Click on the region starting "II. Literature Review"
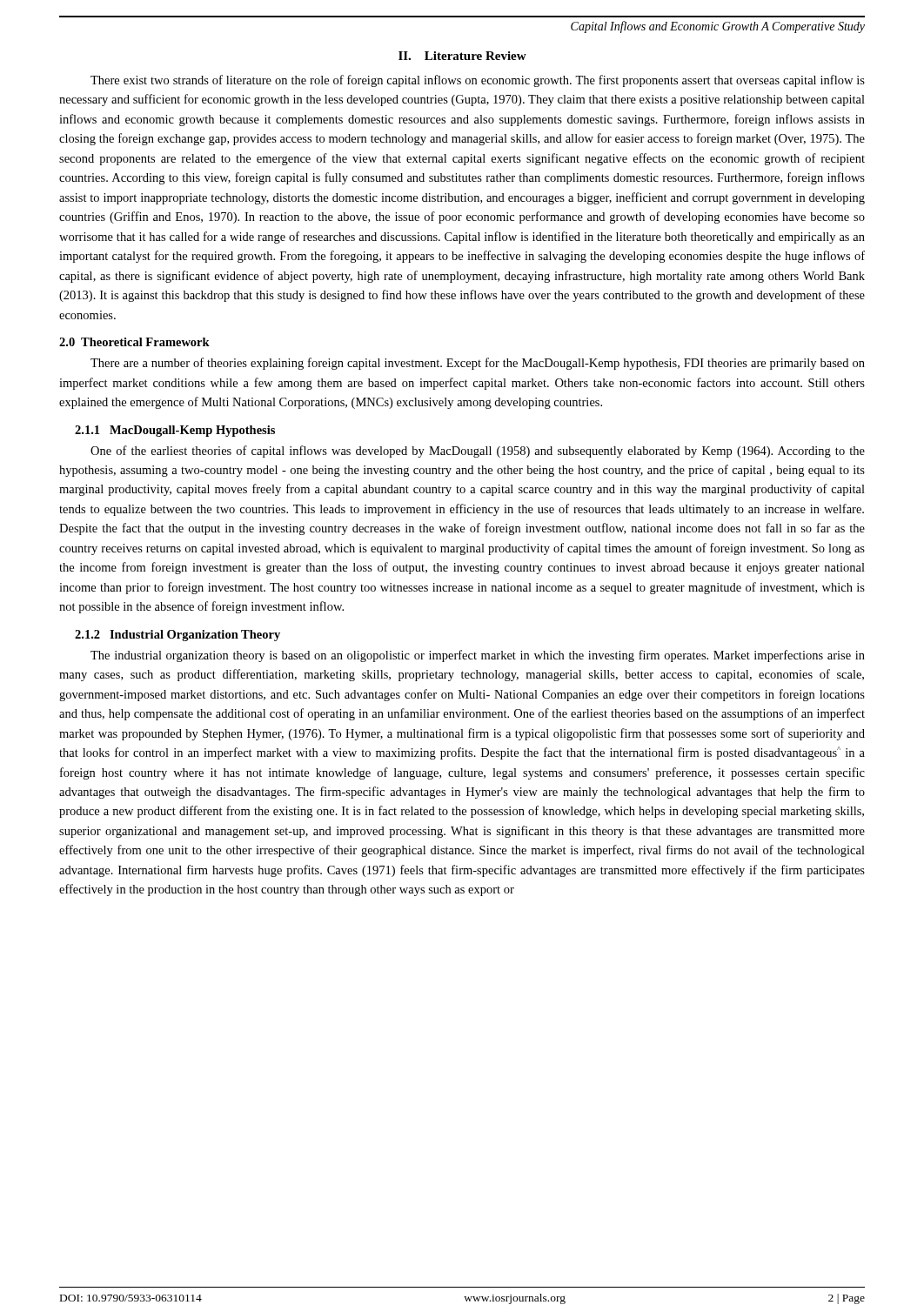 [x=462, y=56]
